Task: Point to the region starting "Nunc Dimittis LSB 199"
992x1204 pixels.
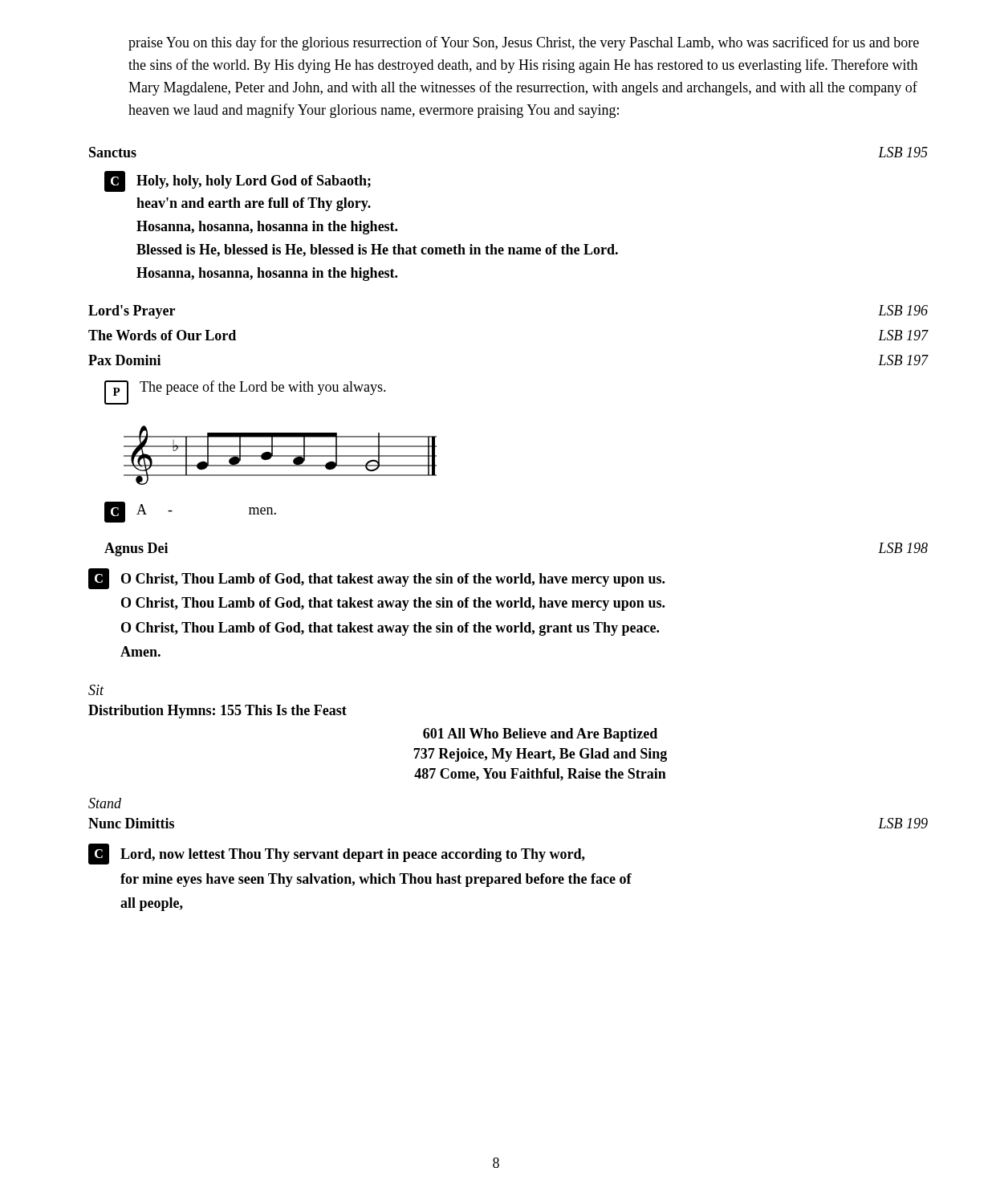Action: [x=128, y=823]
